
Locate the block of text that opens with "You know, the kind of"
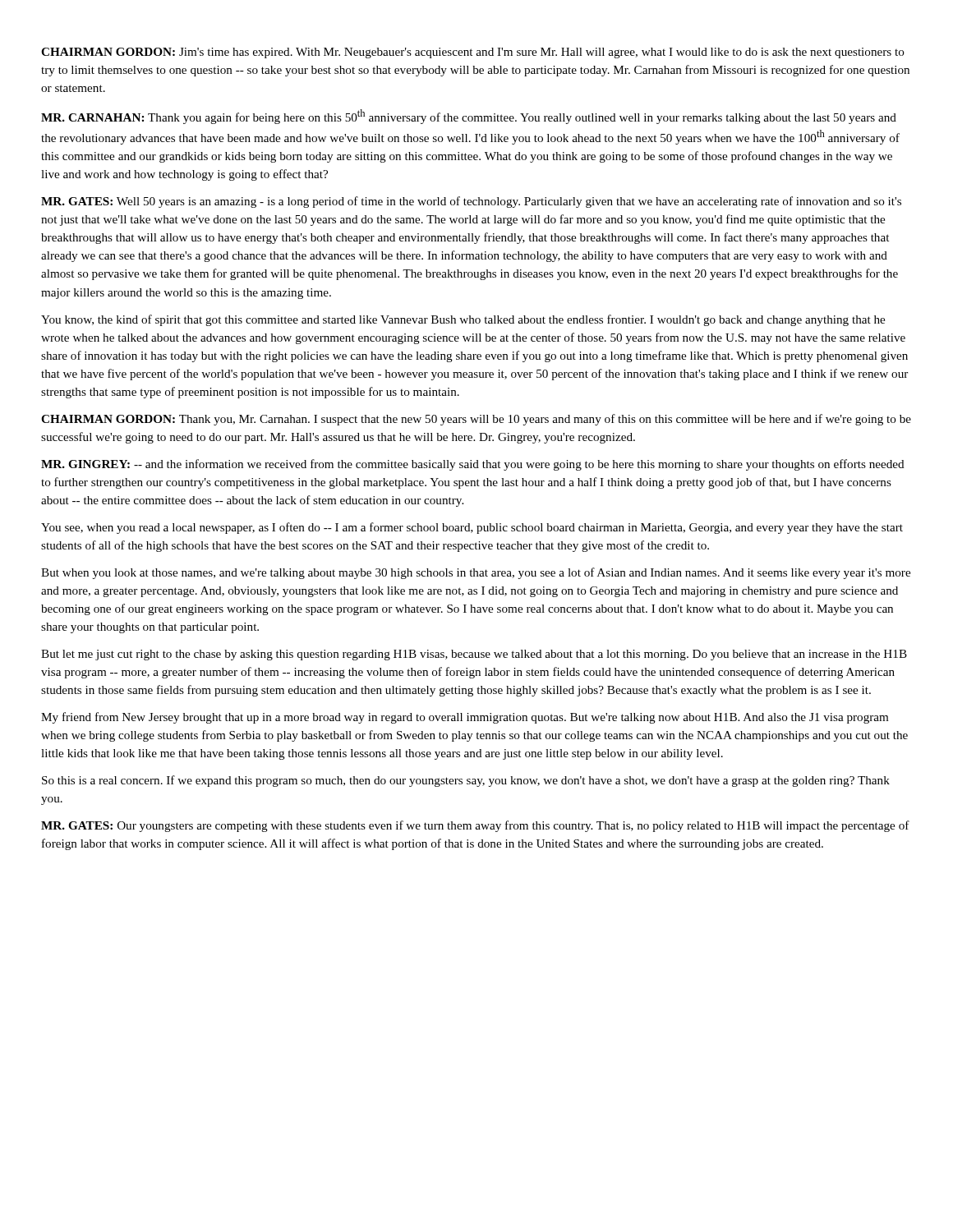[475, 355]
